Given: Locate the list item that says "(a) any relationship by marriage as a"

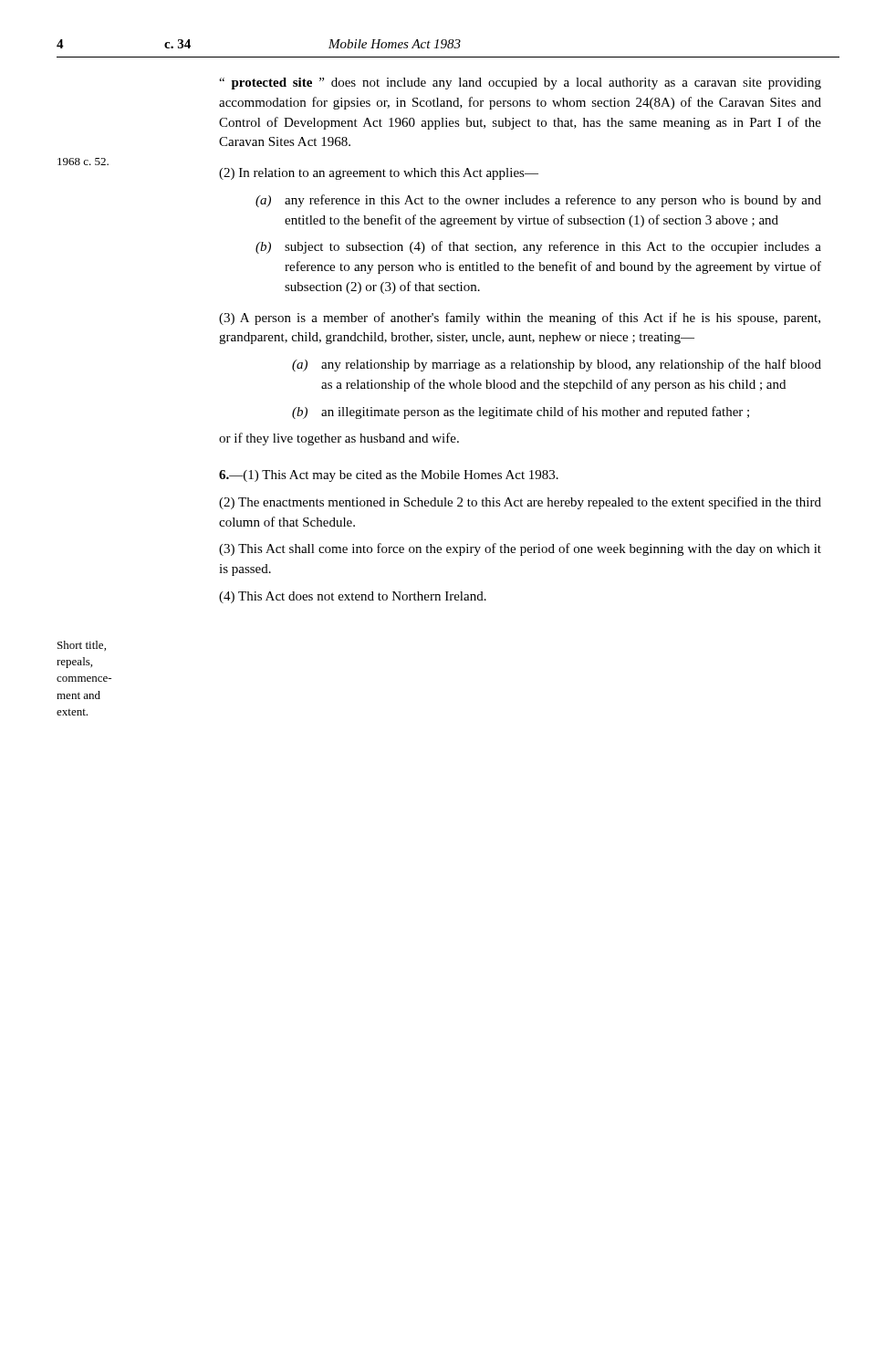Looking at the screenshot, I should 557,375.
